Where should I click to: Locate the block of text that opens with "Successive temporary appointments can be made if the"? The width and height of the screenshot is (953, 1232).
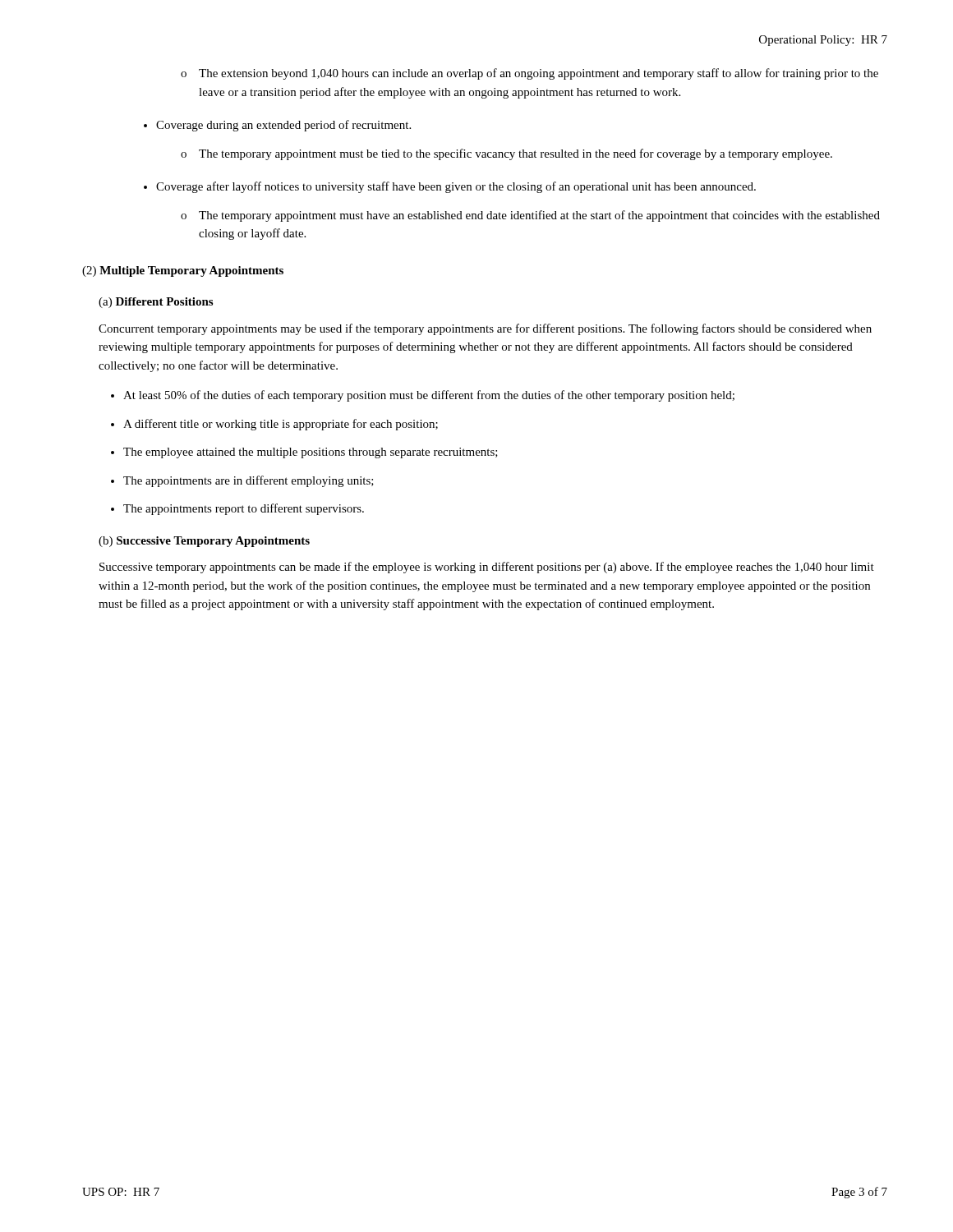[x=493, y=585]
